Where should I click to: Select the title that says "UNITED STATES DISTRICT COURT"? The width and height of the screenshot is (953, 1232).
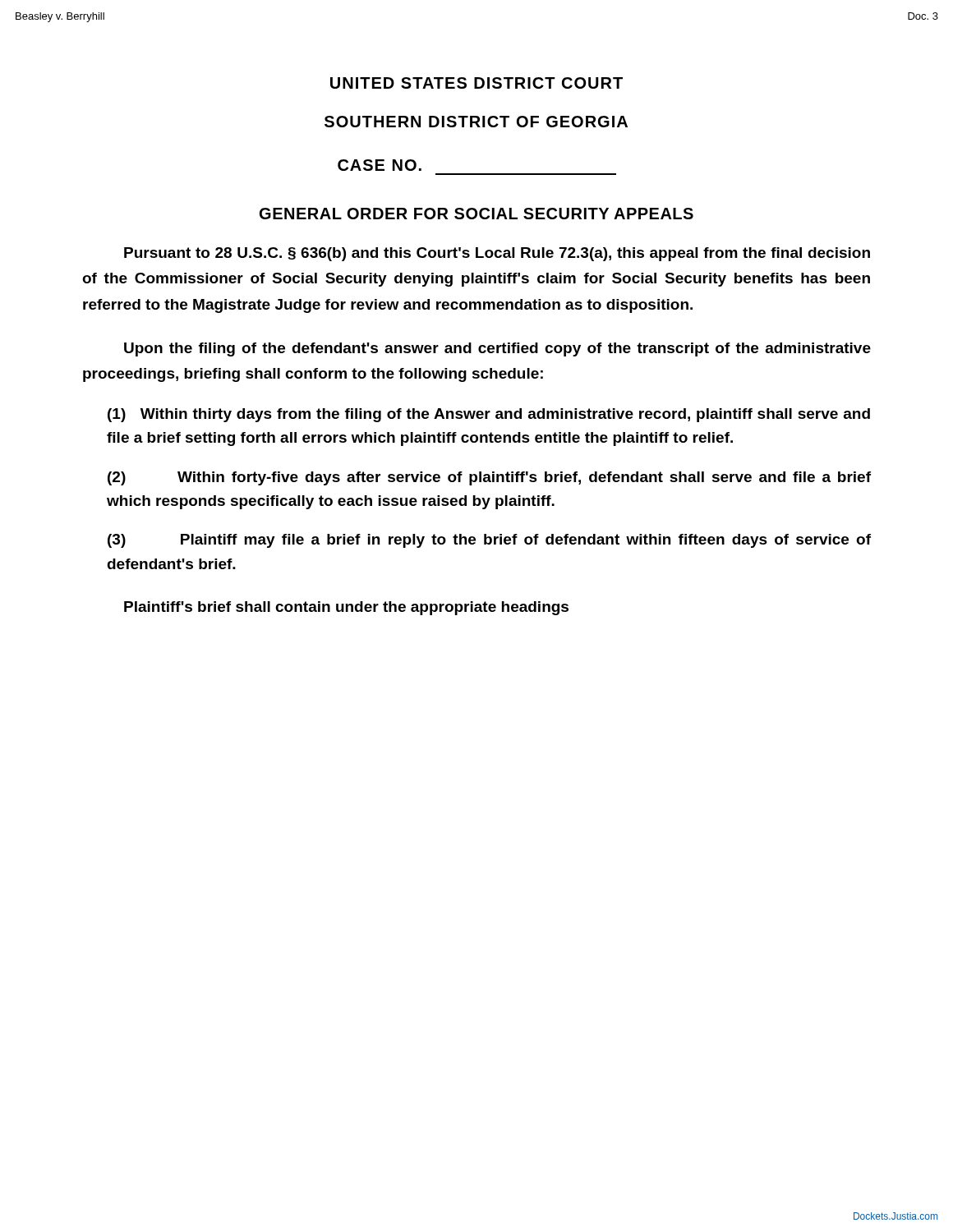point(476,83)
